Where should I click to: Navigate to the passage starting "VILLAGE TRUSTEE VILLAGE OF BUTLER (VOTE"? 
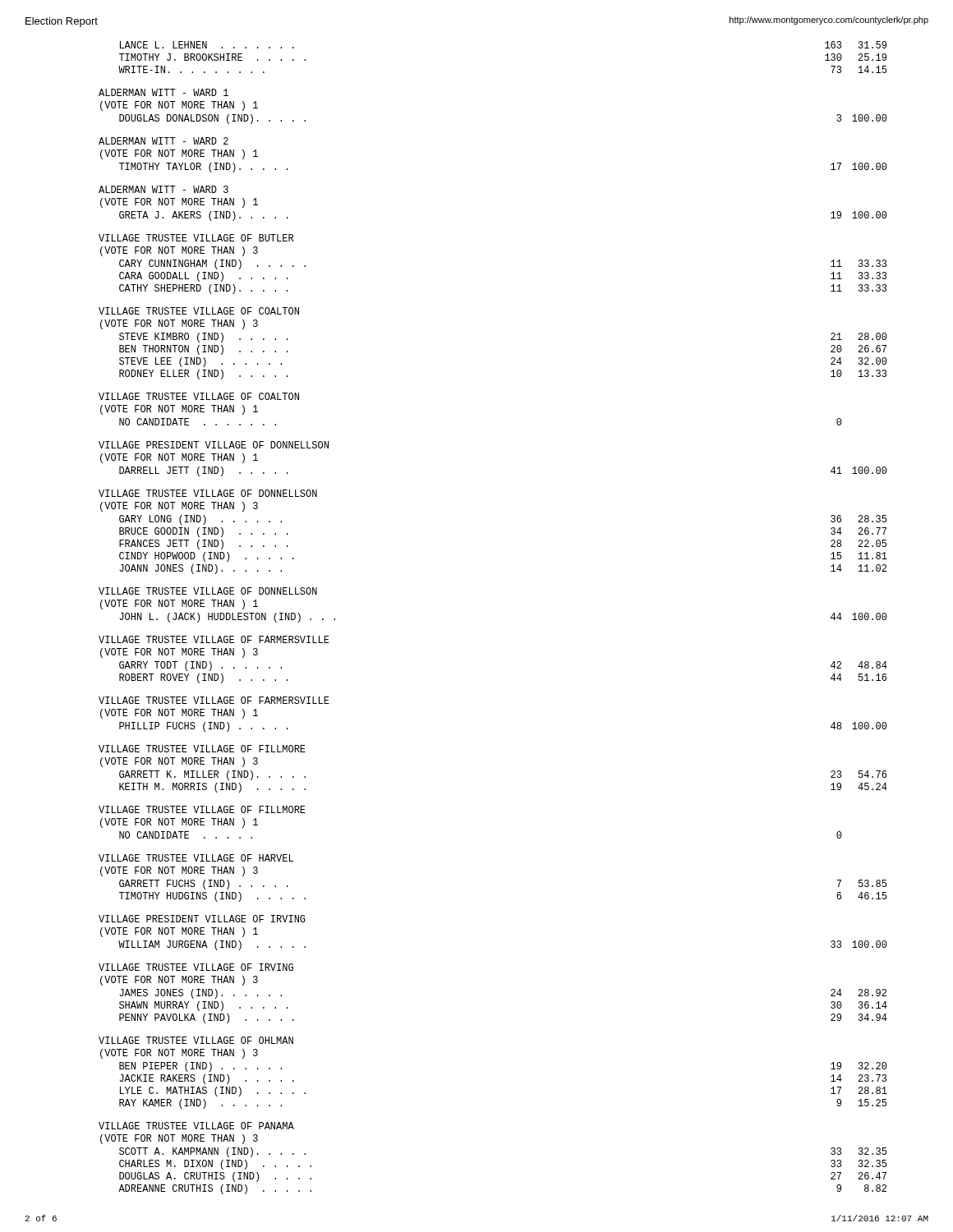196,238
